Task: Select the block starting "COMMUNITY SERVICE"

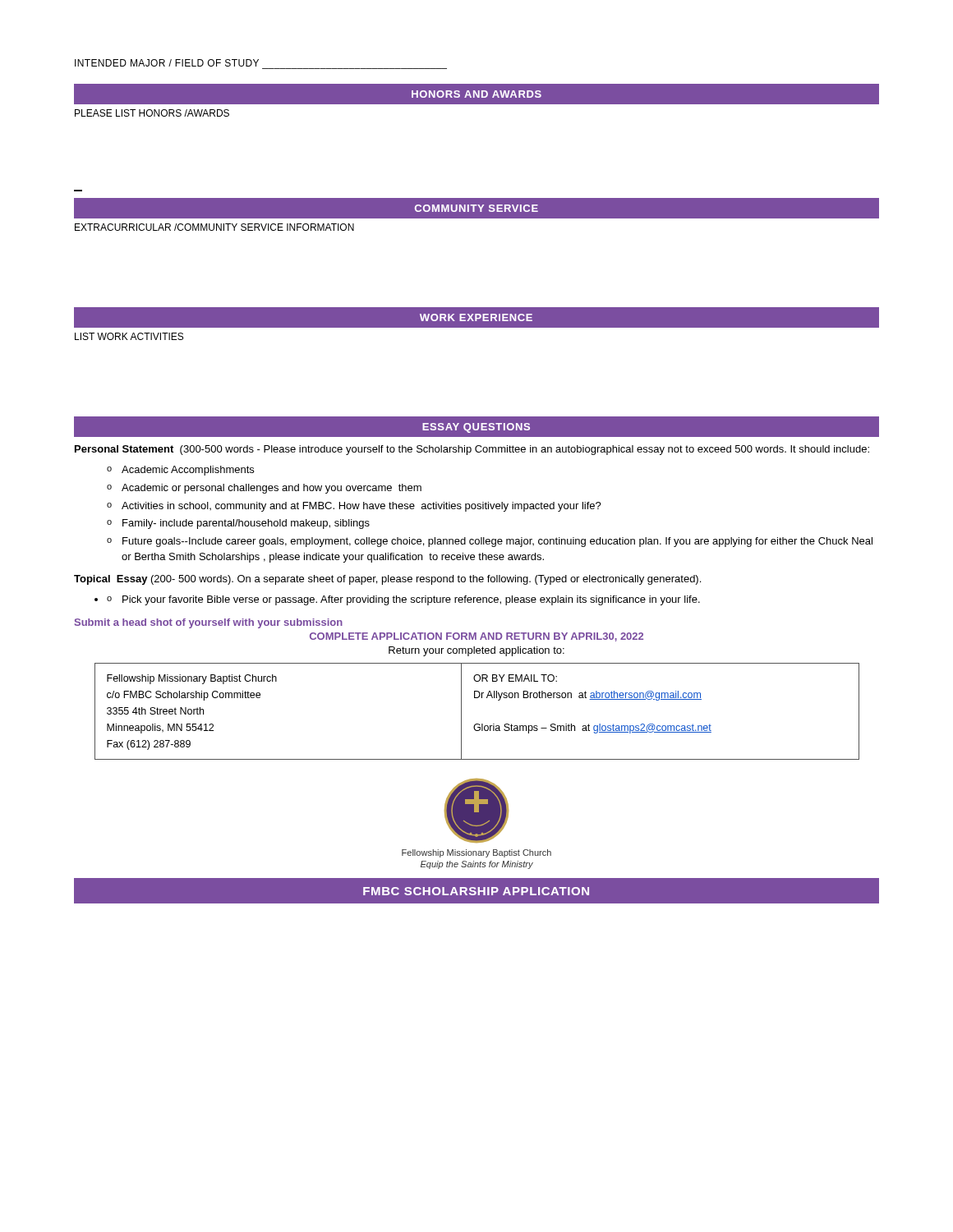Action: (x=476, y=208)
